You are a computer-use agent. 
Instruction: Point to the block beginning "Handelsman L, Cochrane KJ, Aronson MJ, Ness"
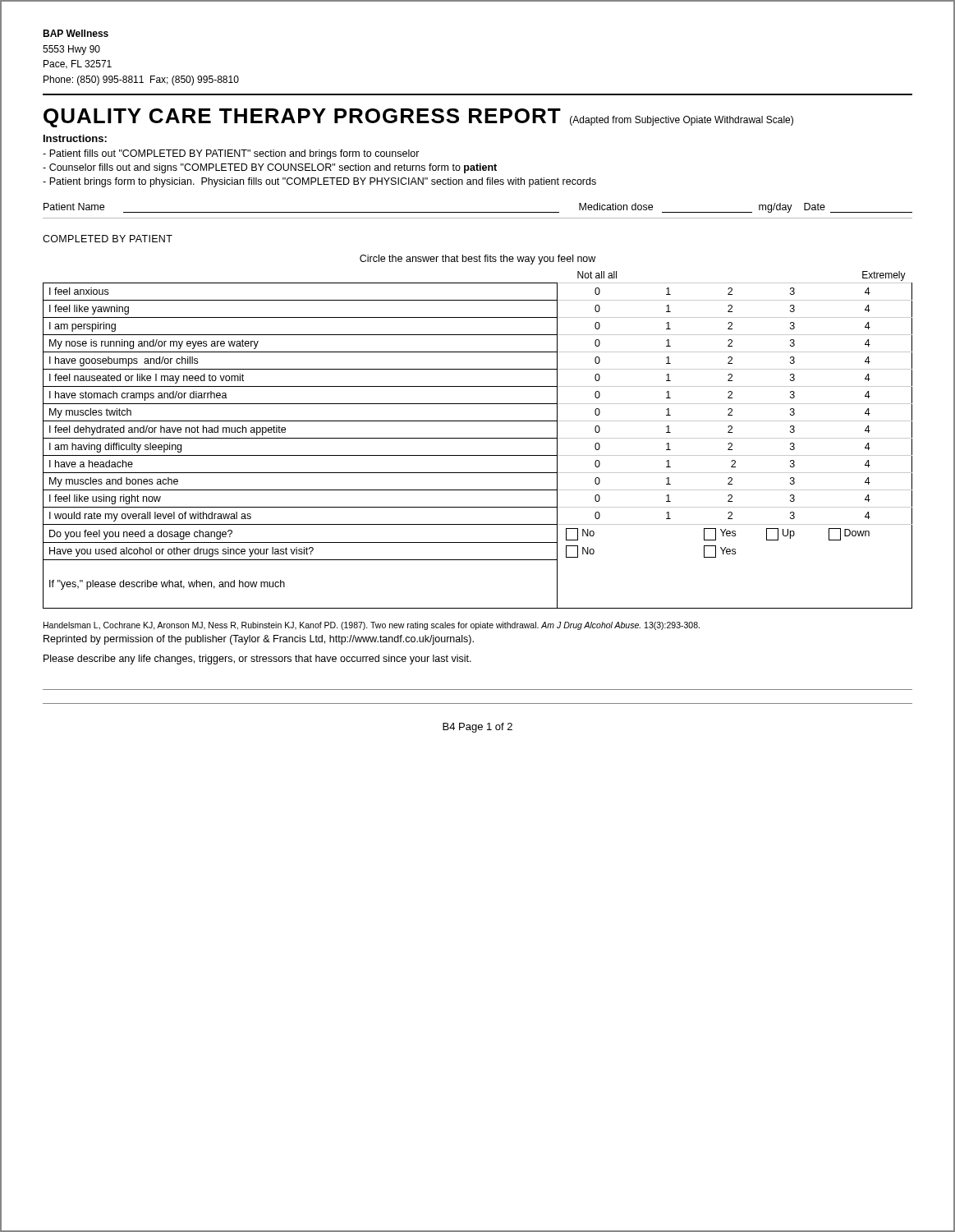pos(372,625)
